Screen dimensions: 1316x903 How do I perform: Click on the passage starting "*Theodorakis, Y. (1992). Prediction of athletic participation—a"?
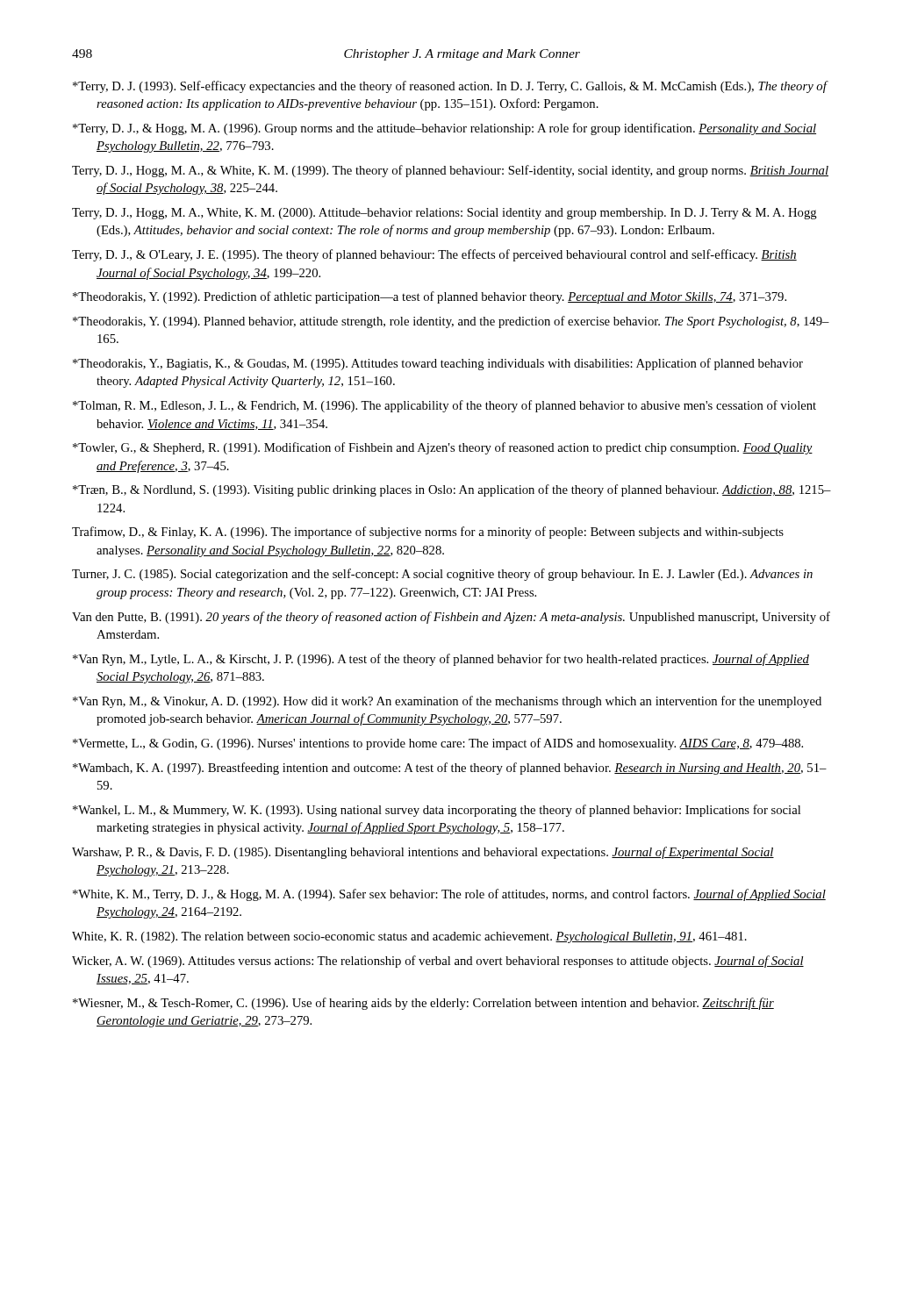(430, 297)
